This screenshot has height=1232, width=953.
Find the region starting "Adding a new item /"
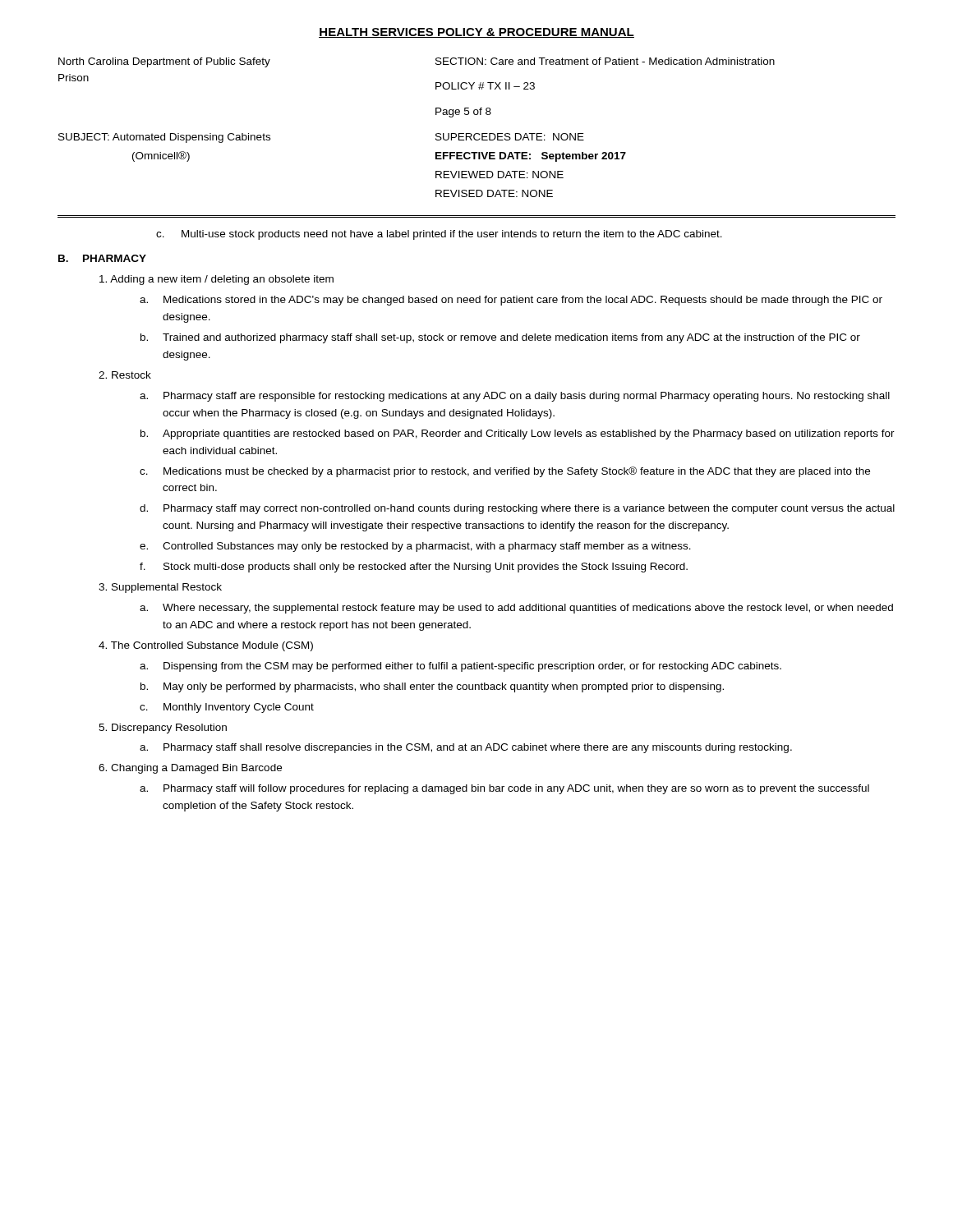point(216,280)
